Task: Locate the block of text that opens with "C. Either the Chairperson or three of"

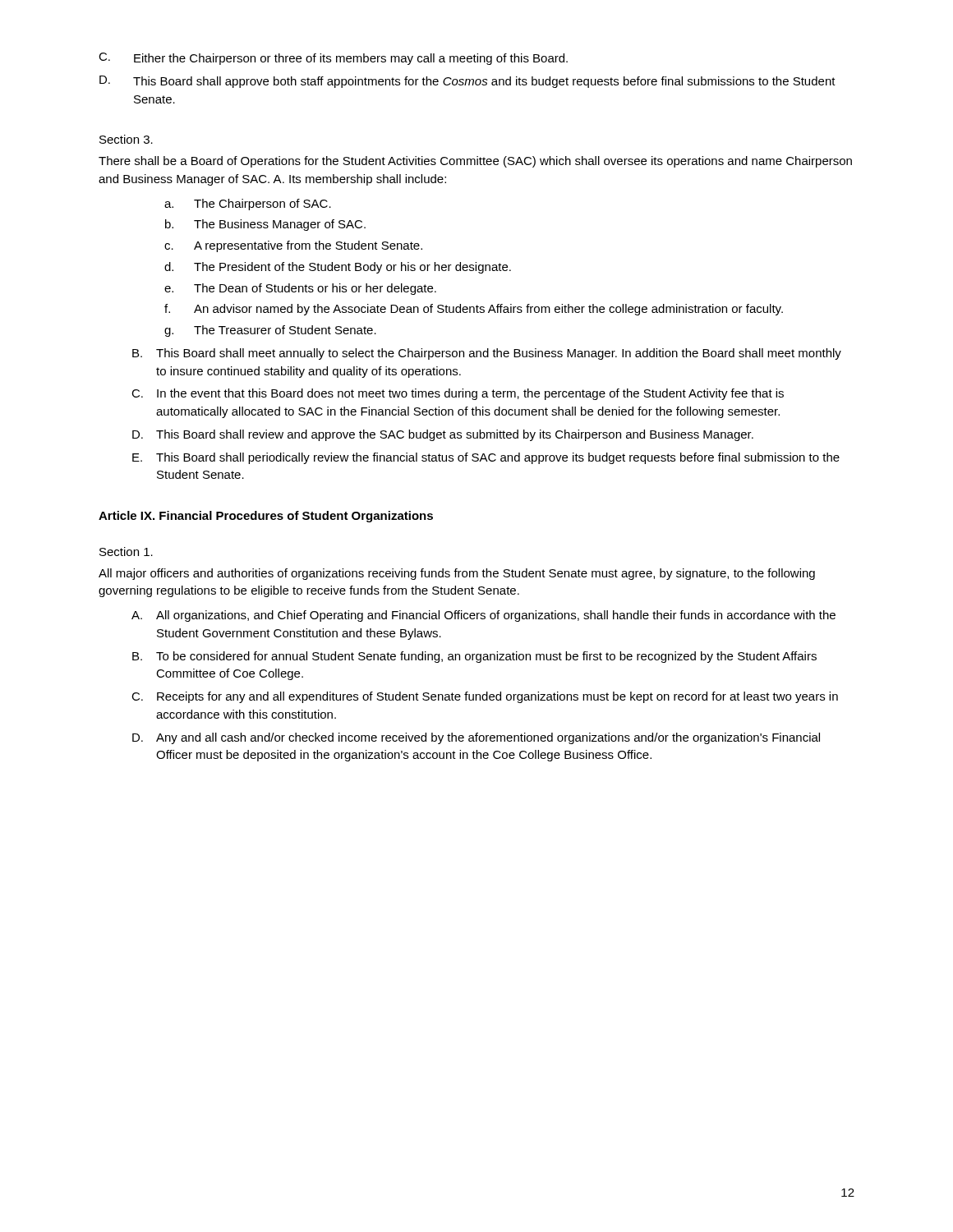Action: click(x=476, y=58)
